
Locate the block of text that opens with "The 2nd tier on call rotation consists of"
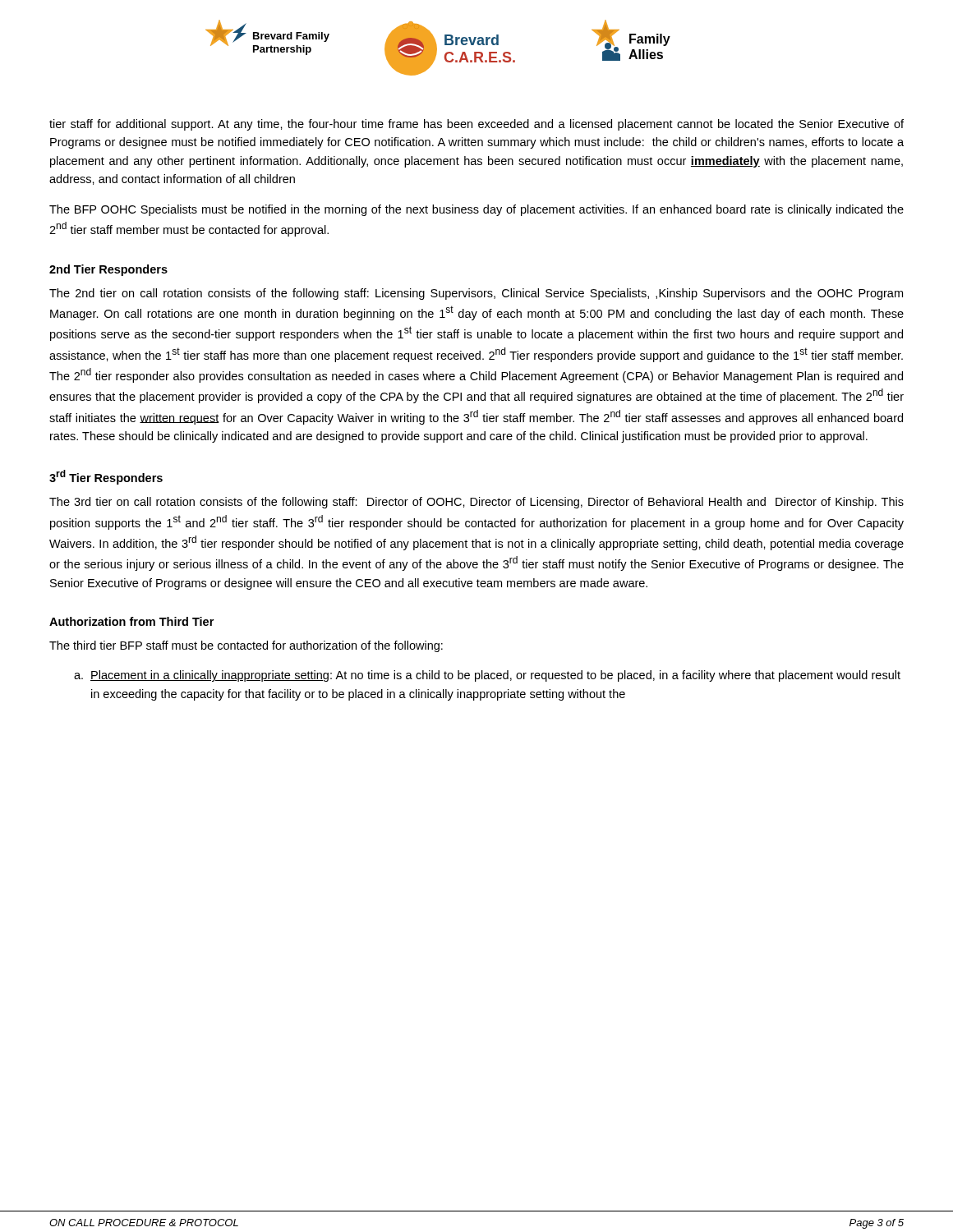(476, 364)
